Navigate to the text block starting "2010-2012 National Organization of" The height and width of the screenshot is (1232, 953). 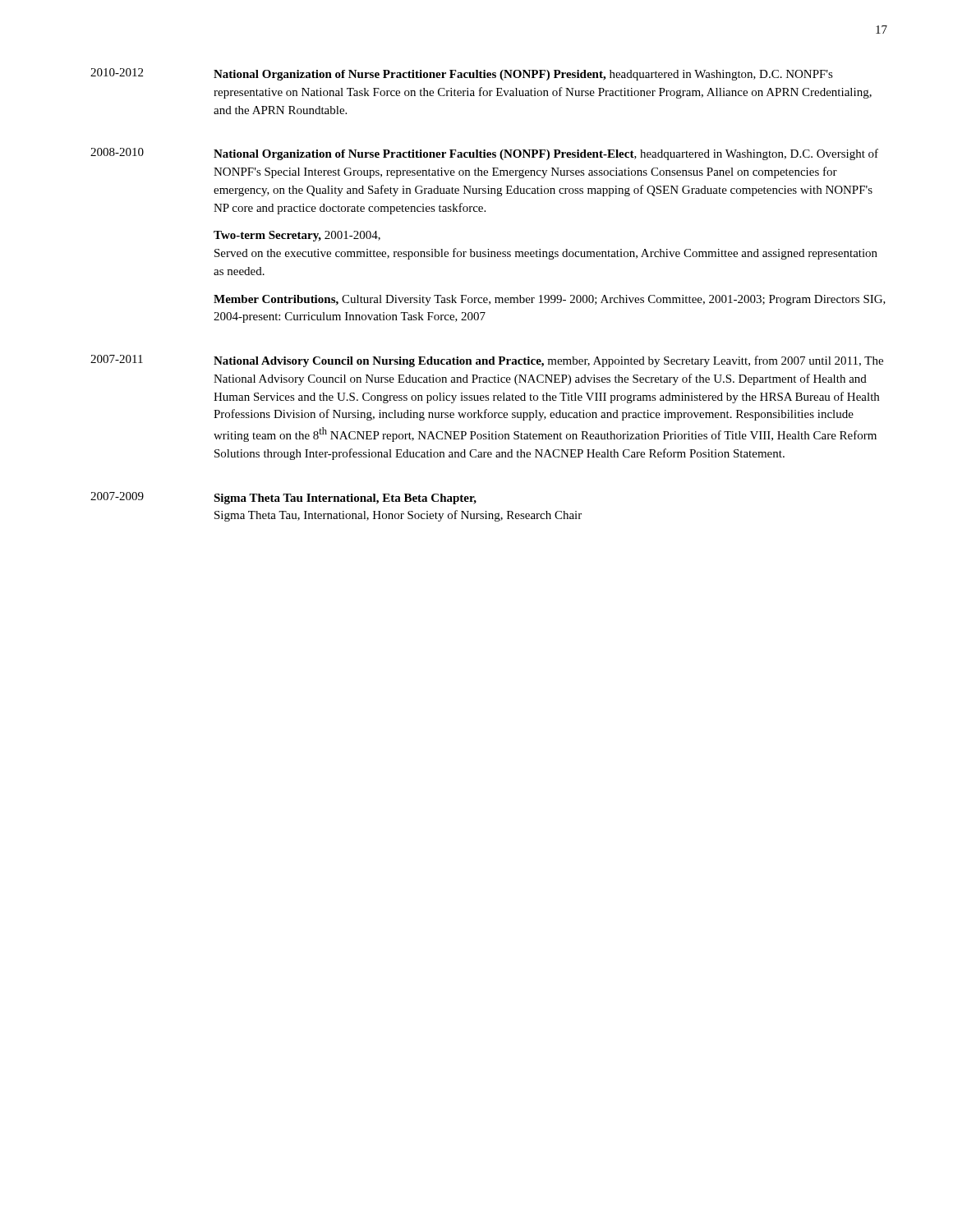tap(489, 92)
